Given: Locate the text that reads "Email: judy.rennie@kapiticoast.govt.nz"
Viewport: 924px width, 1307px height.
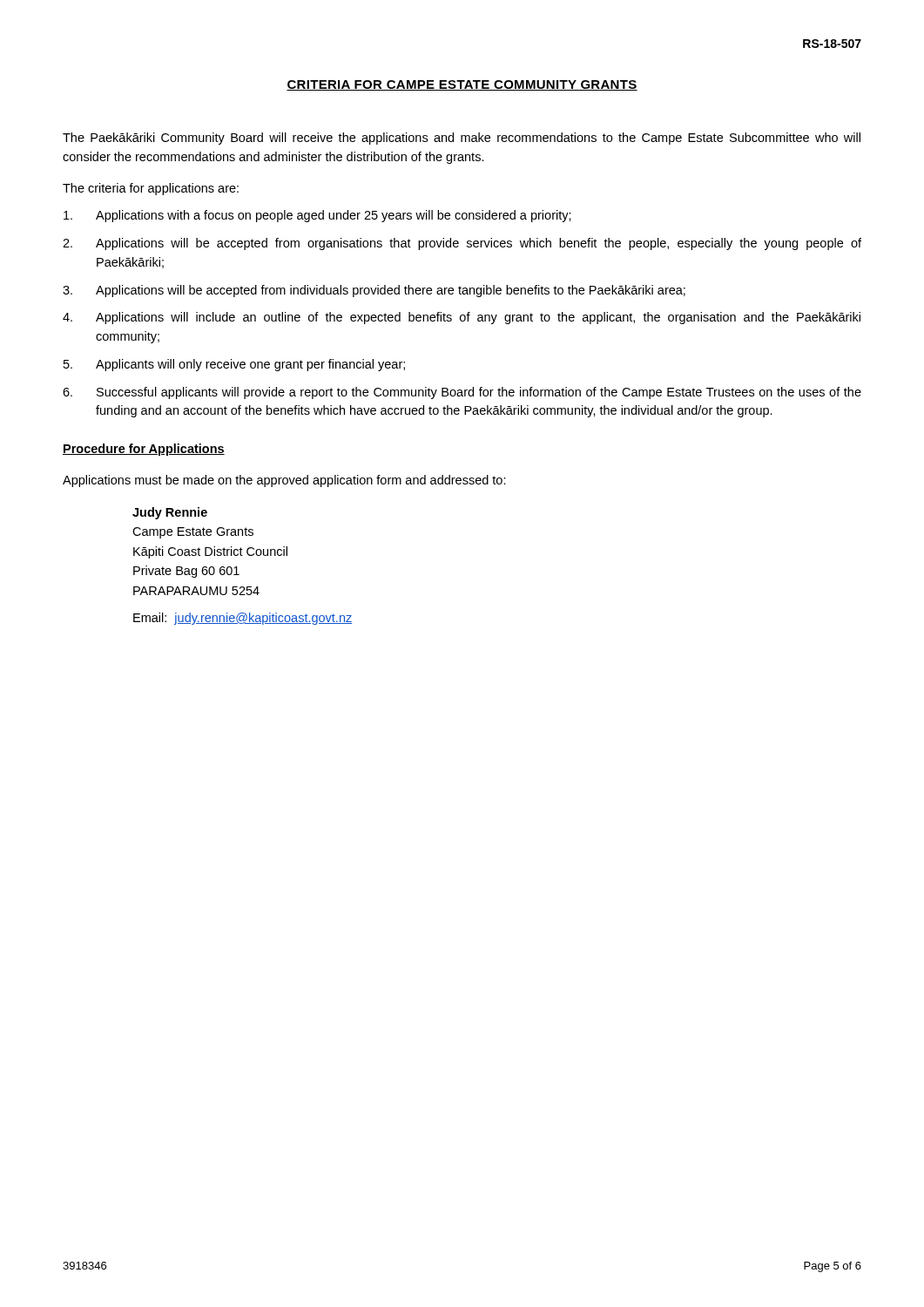Looking at the screenshot, I should tap(242, 618).
